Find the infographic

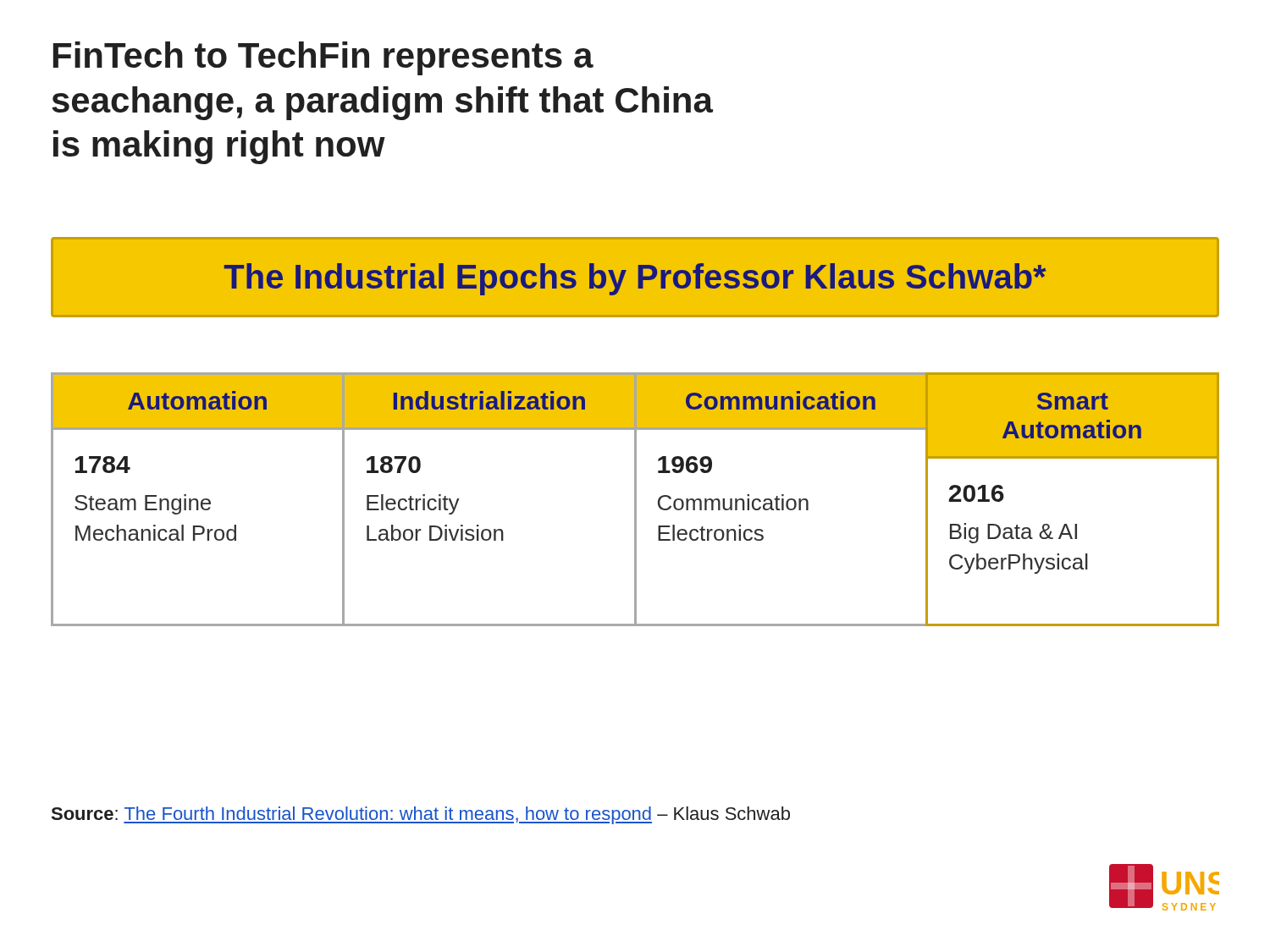[x=635, y=499]
